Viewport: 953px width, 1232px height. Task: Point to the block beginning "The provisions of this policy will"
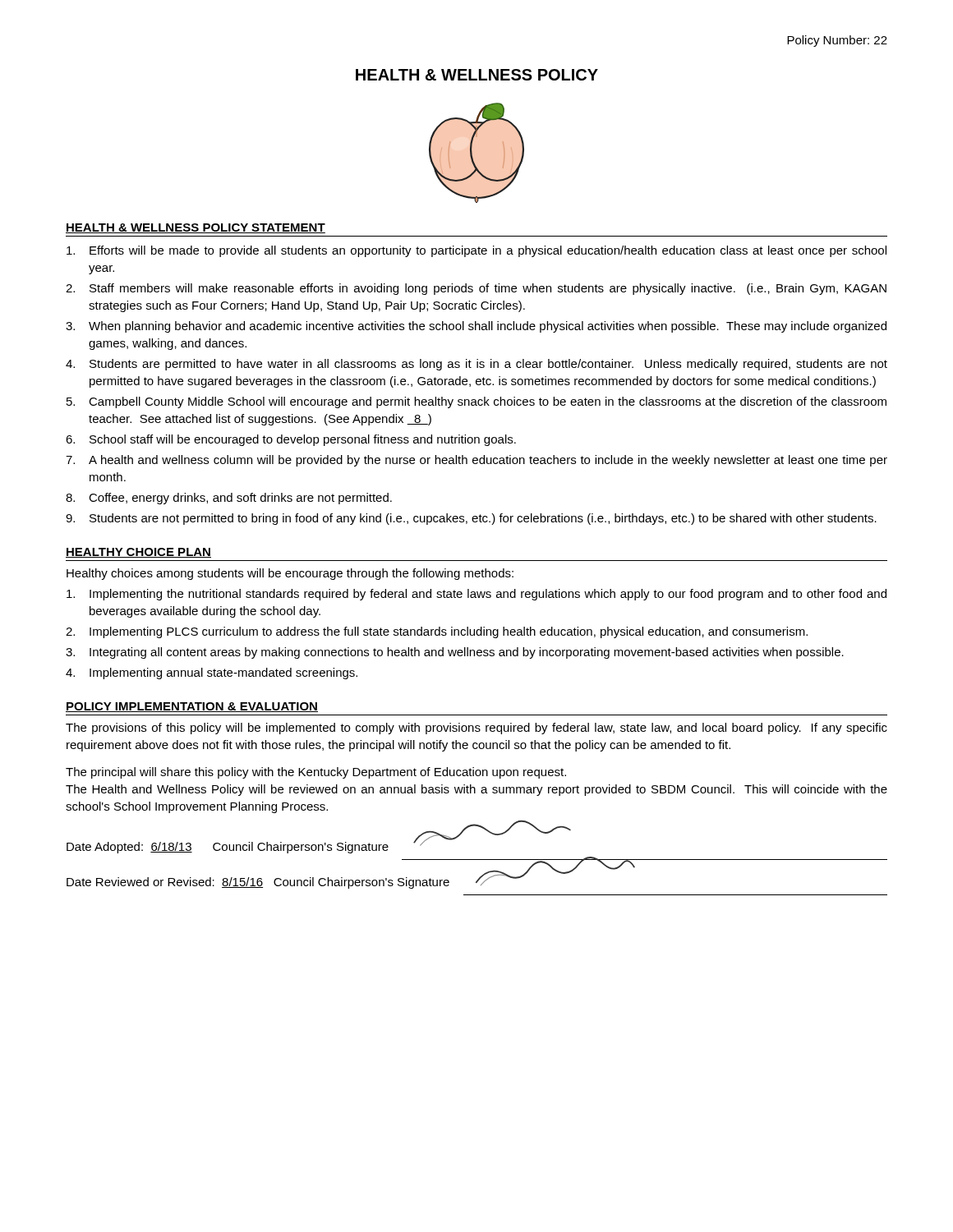tap(476, 736)
